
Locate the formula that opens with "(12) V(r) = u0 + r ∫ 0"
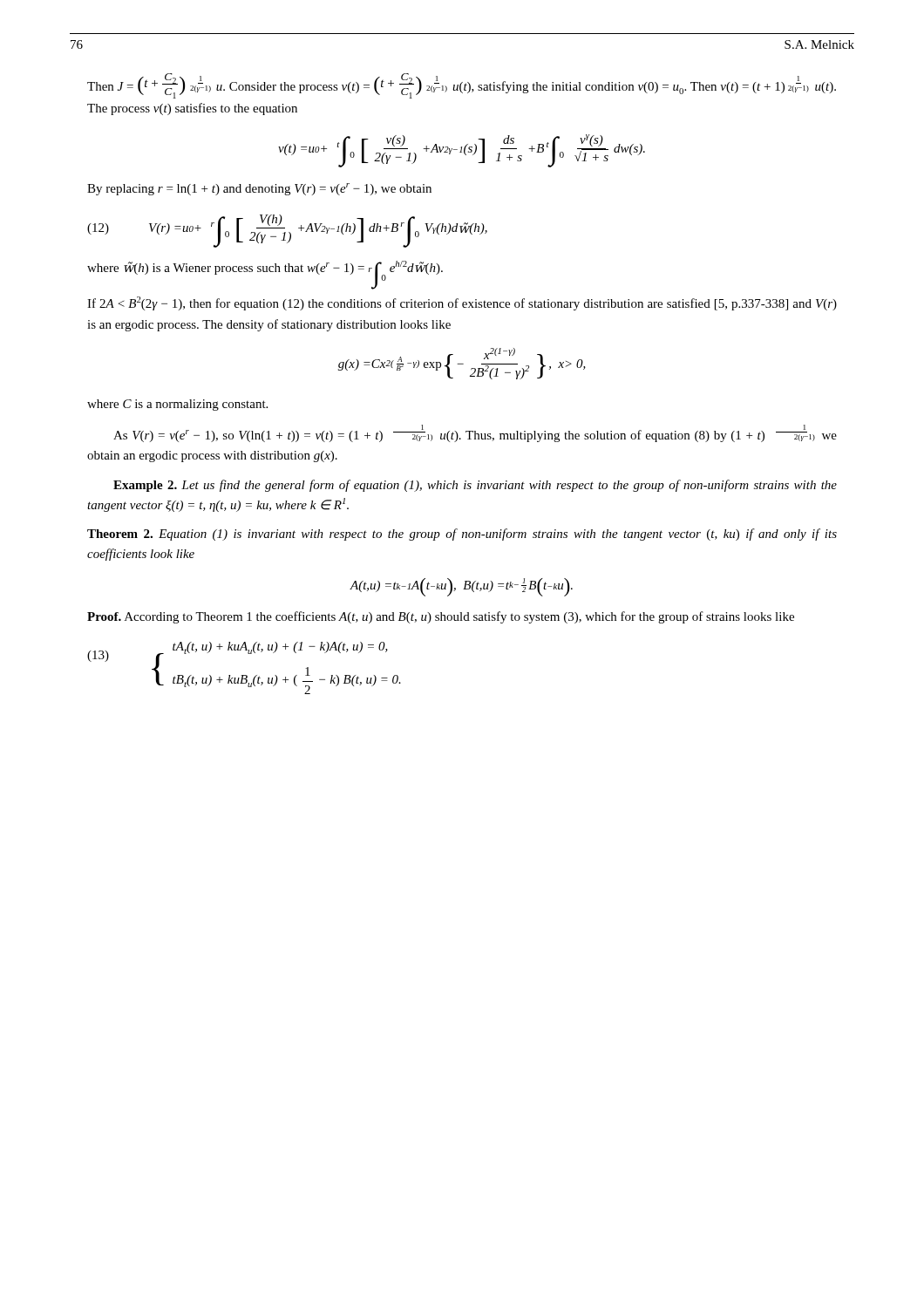tap(462, 228)
